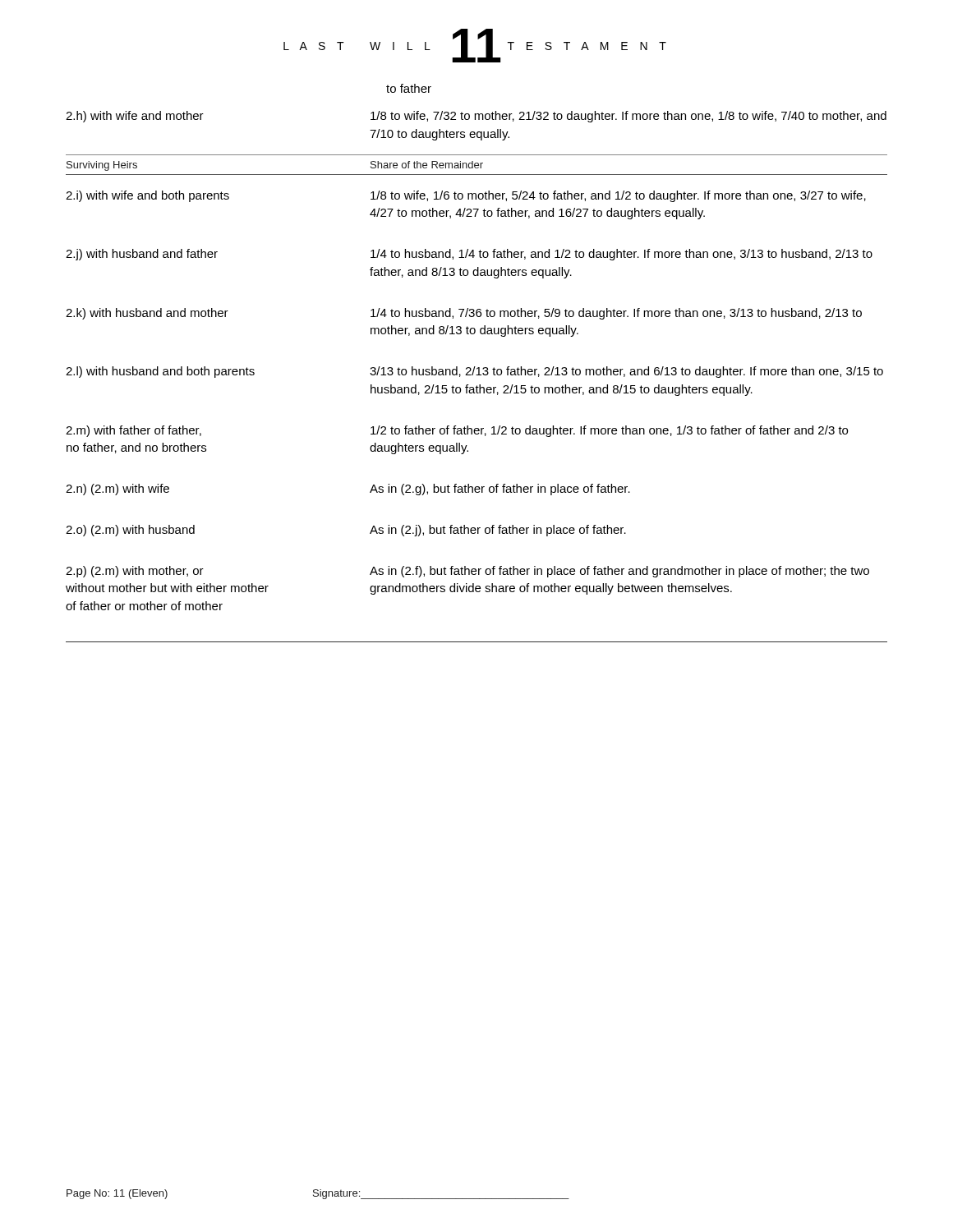Navigate to the block starting "2.o) (2.m) with"
Image resolution: width=953 pixels, height=1232 pixels.
[476, 529]
